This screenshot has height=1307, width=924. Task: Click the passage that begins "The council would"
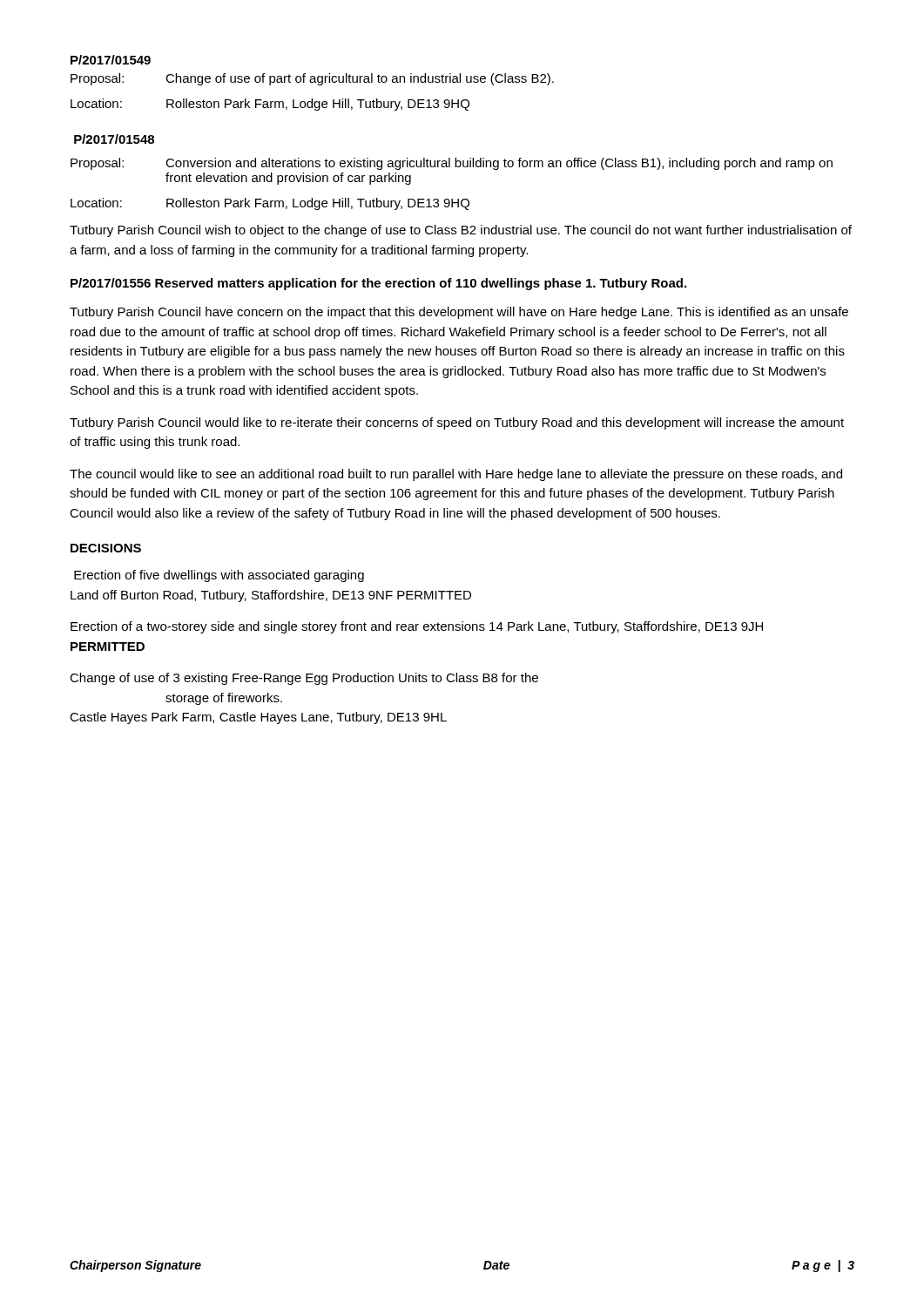coord(456,493)
